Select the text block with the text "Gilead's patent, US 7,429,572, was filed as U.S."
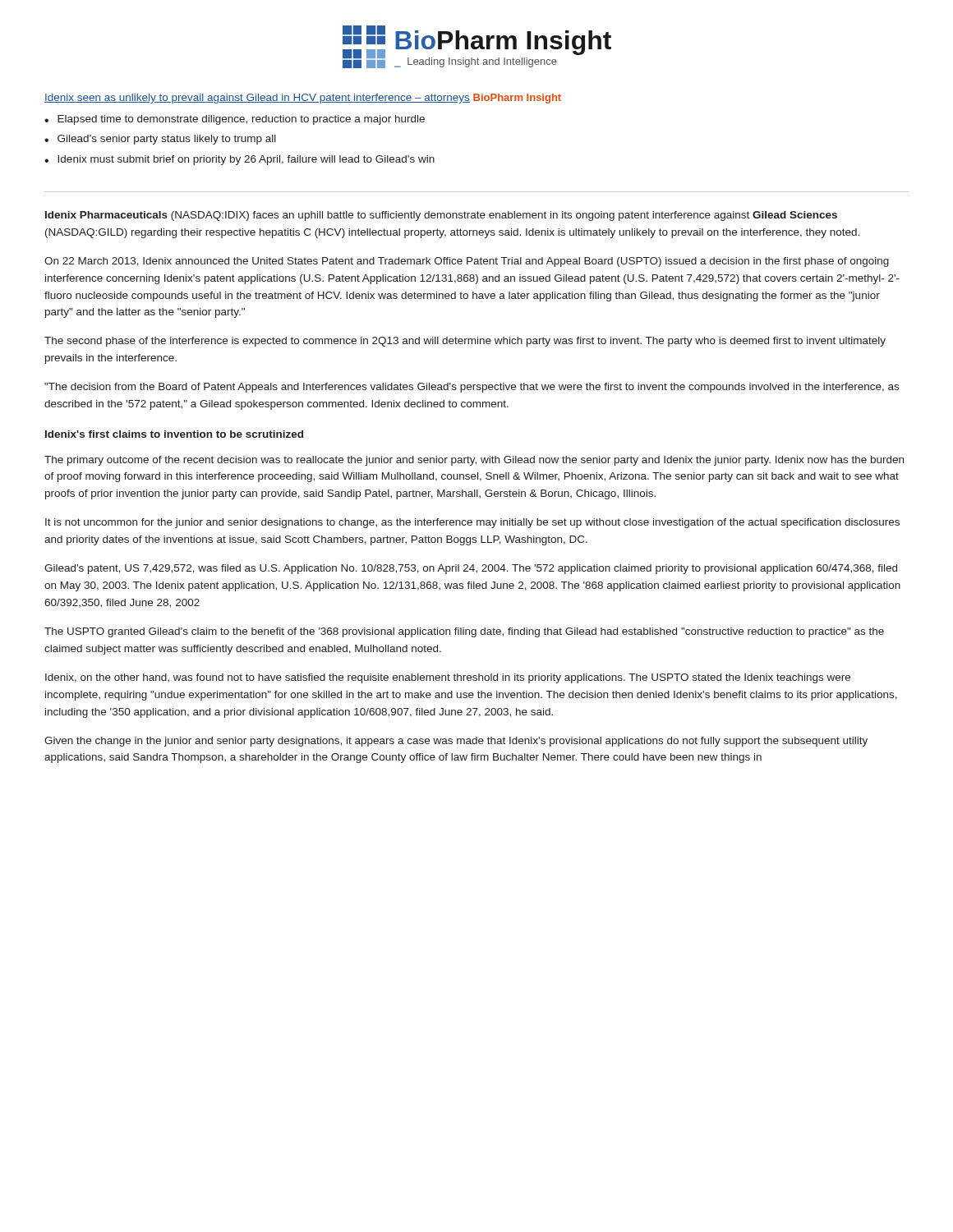The width and height of the screenshot is (953, 1232). [x=472, y=585]
